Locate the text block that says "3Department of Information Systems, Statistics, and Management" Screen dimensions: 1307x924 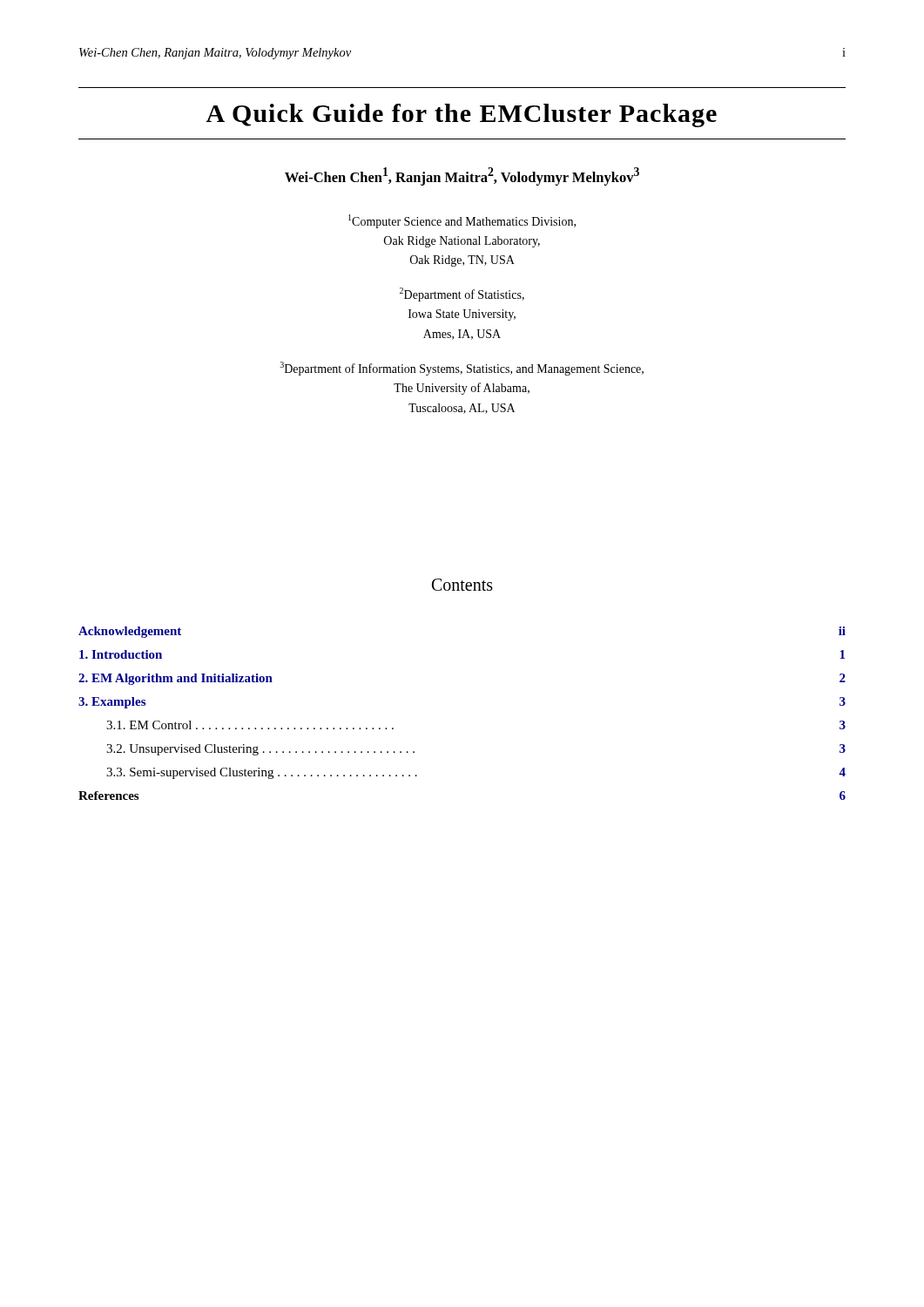click(462, 387)
